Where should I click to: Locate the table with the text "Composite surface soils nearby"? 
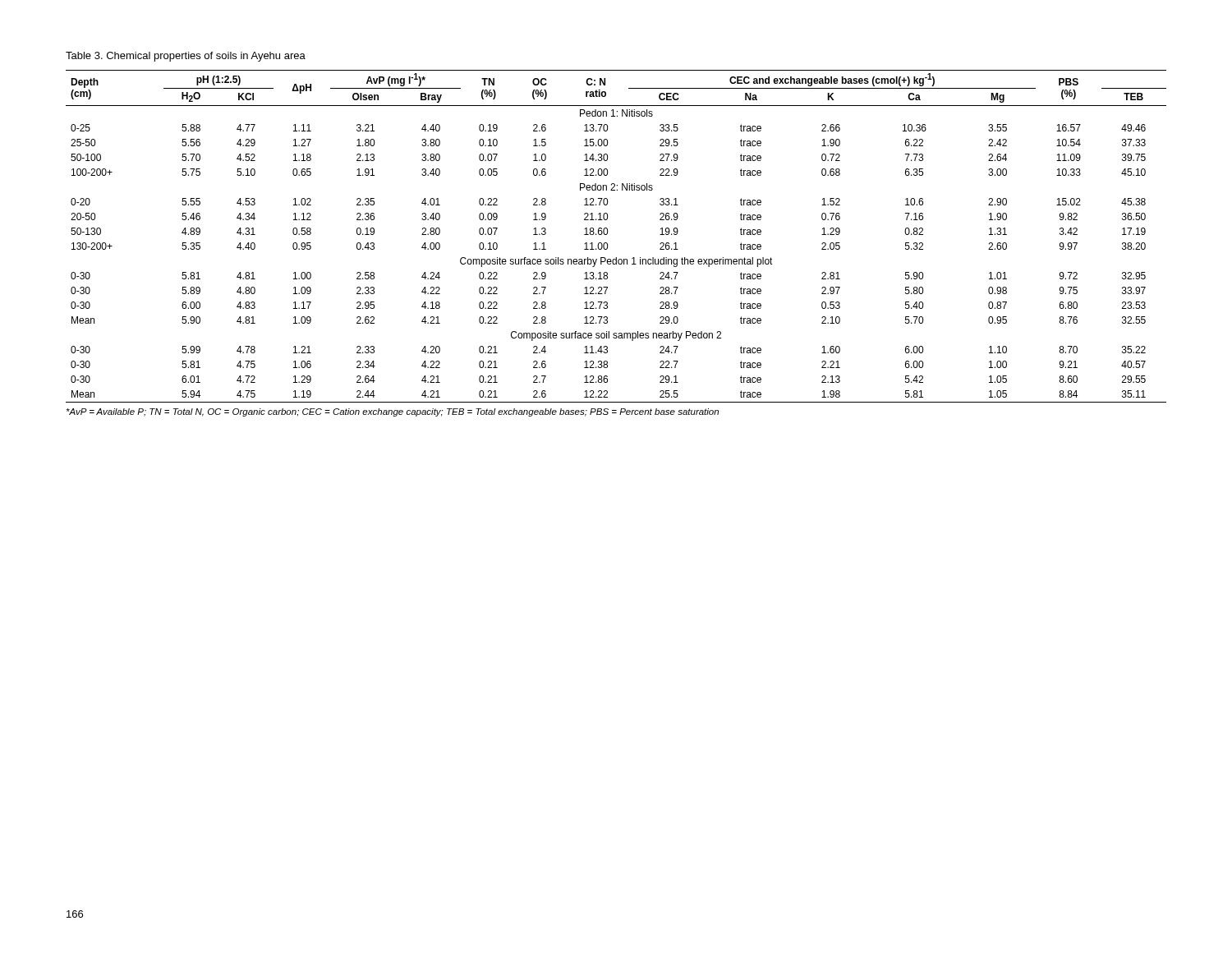(x=616, y=236)
